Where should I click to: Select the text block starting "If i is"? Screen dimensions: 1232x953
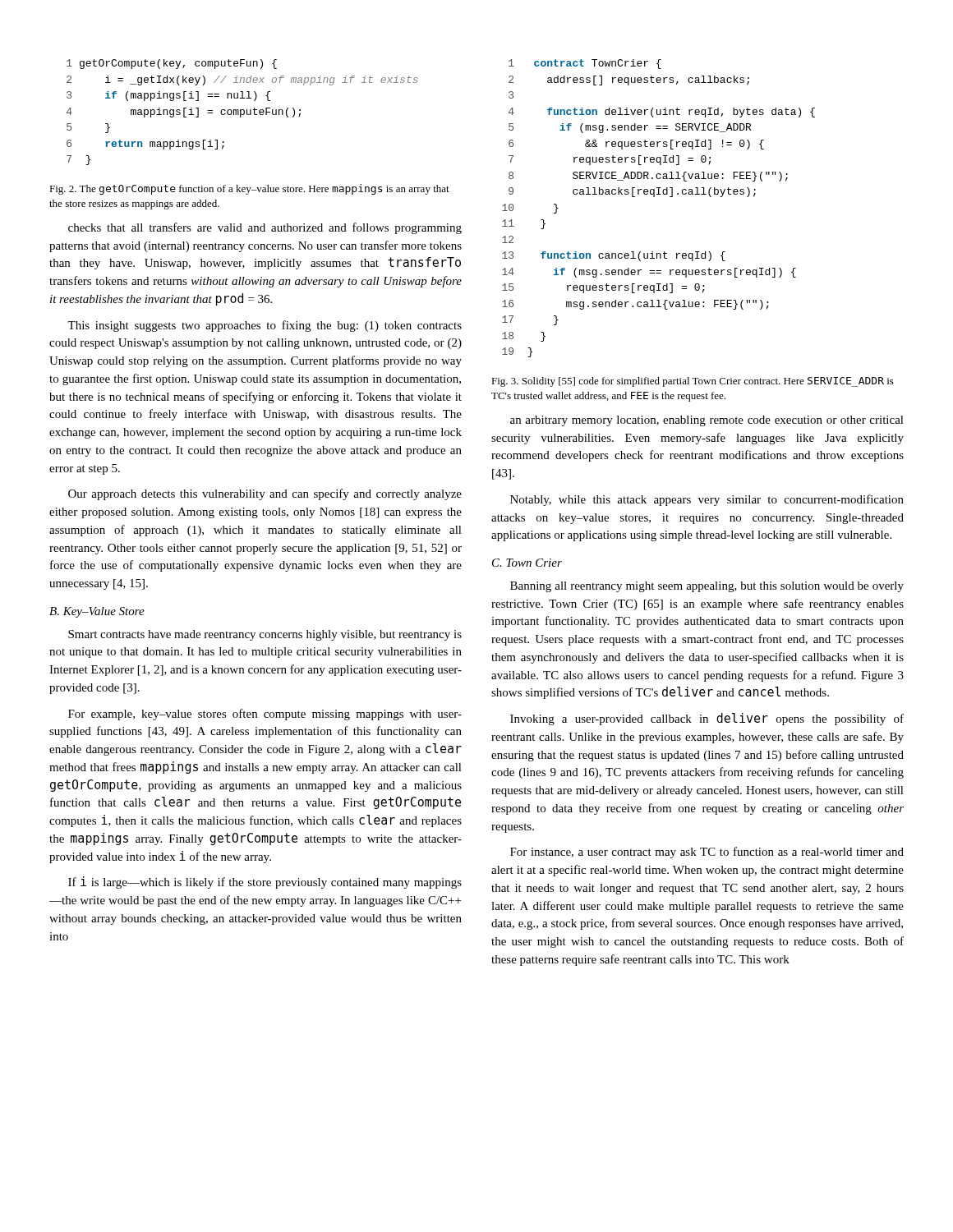pyautogui.click(x=255, y=910)
